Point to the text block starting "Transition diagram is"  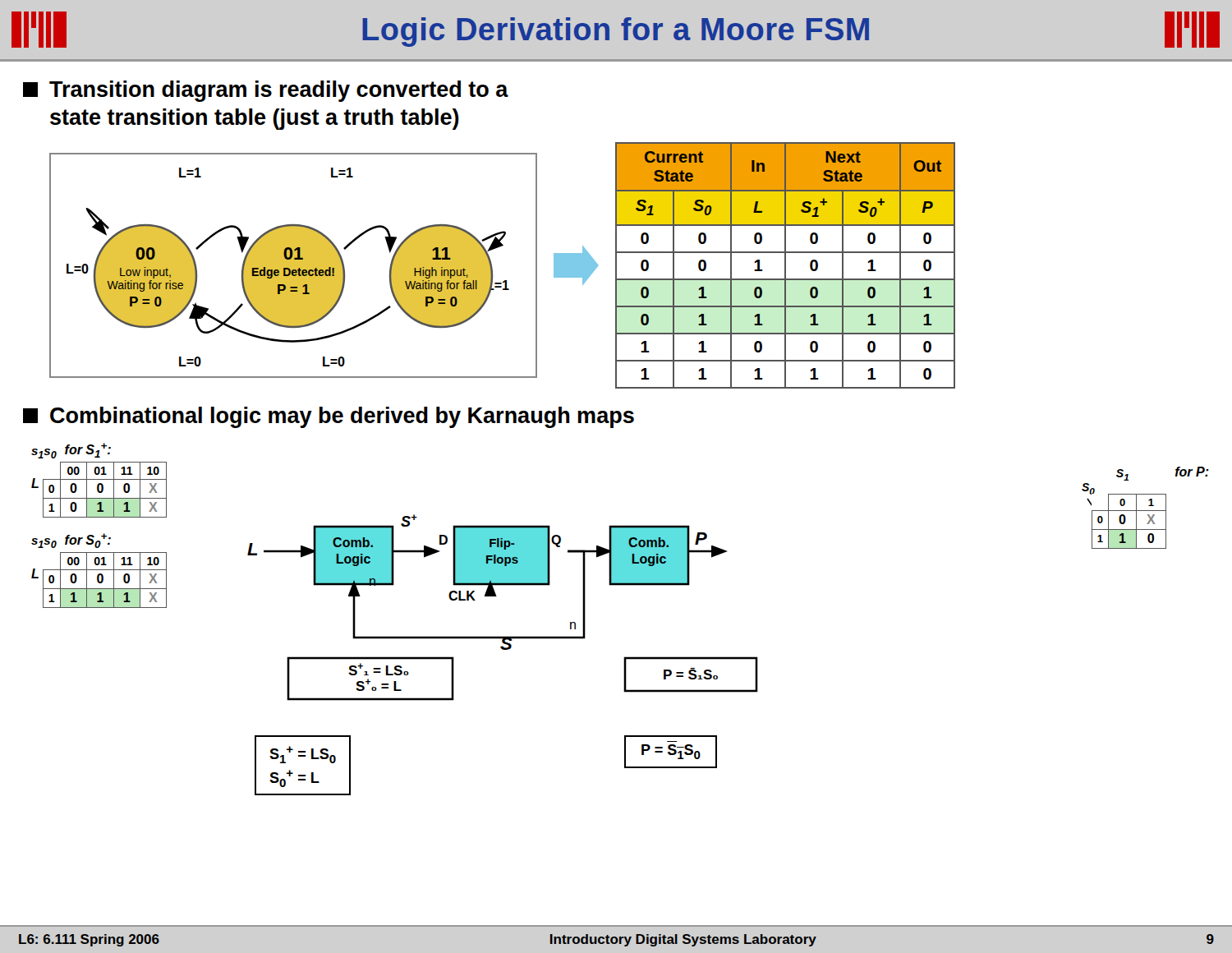265,104
